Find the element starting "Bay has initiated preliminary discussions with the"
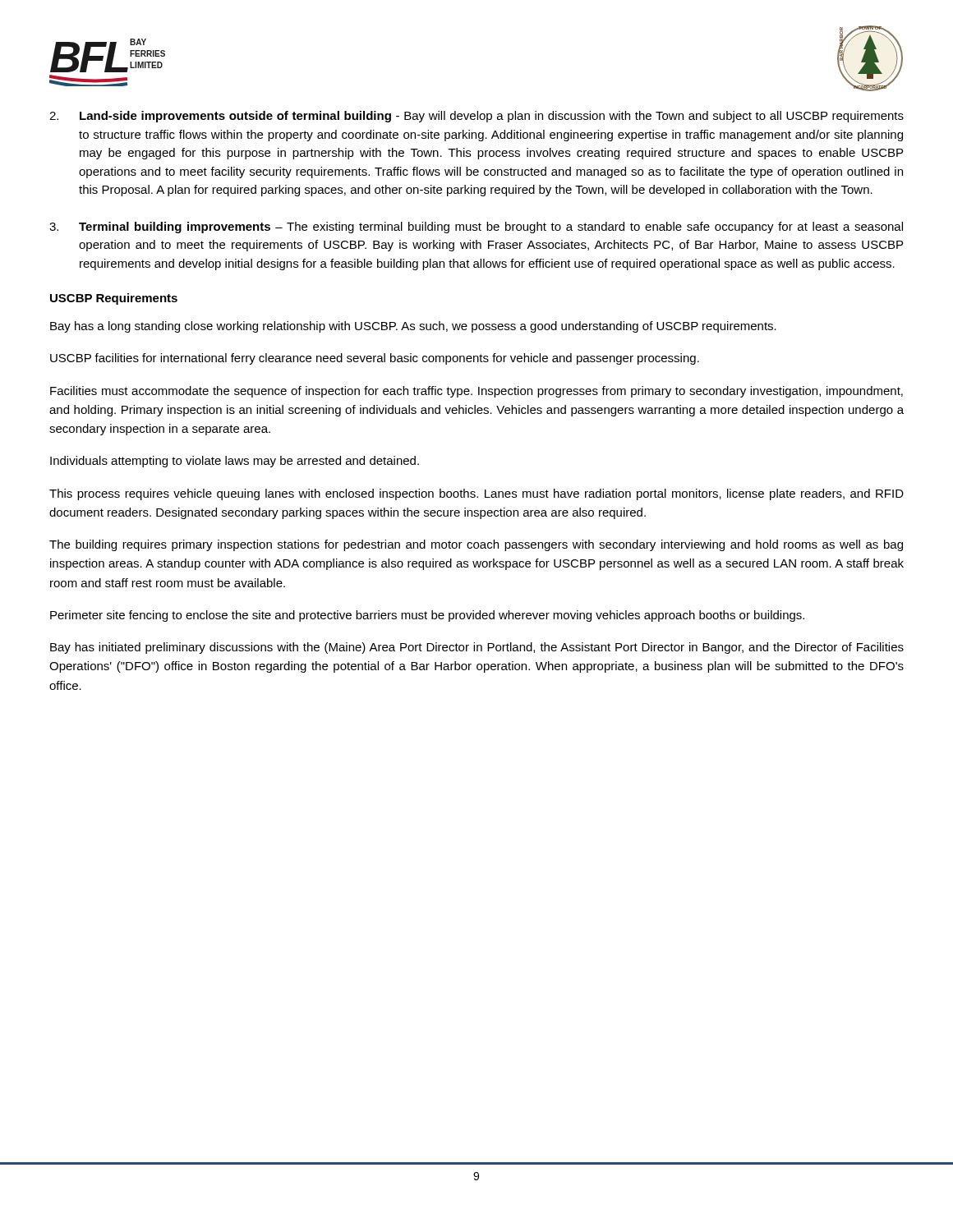Screen dimensions: 1232x953 (x=476, y=666)
